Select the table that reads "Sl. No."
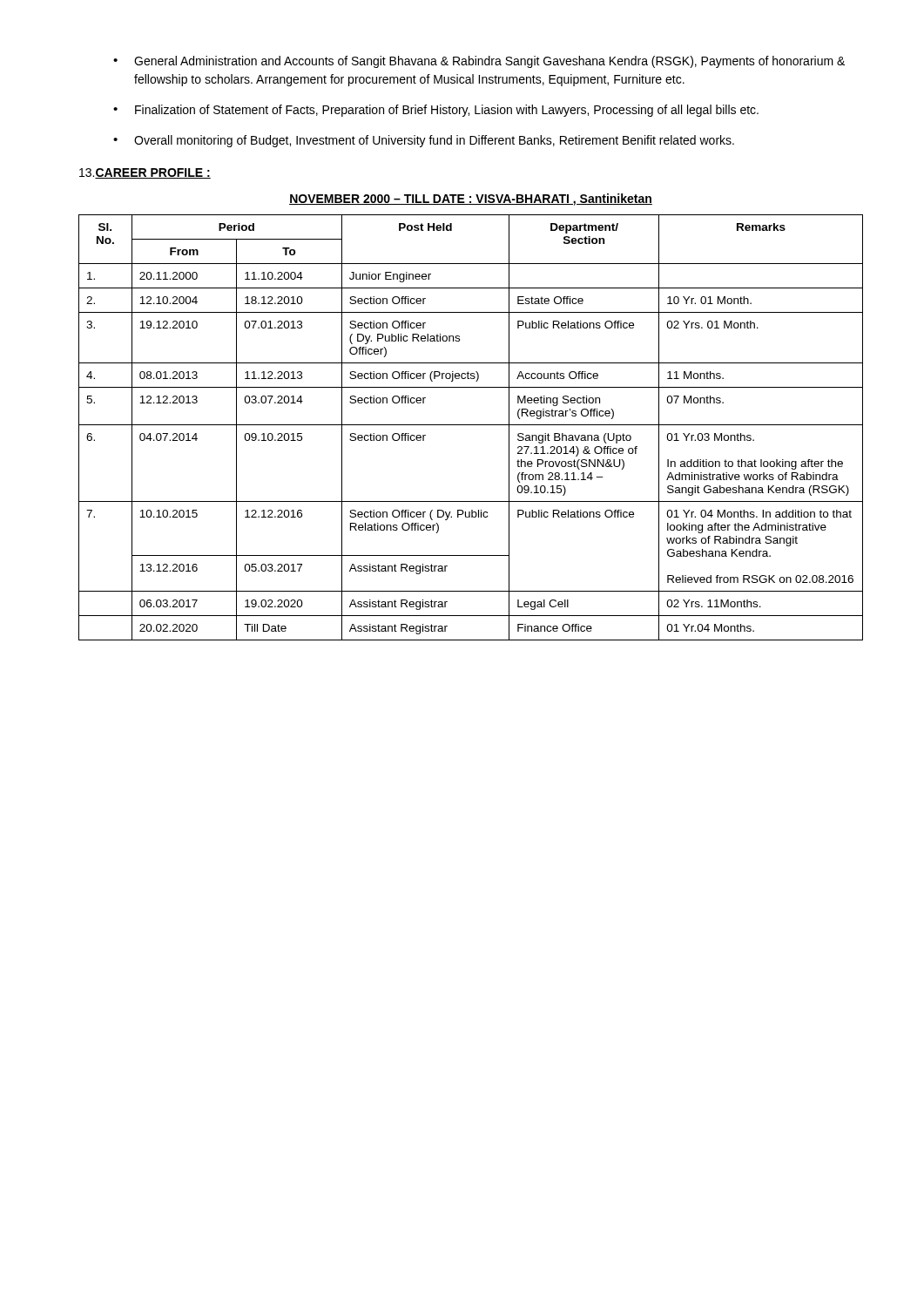The width and height of the screenshot is (924, 1307). click(471, 427)
